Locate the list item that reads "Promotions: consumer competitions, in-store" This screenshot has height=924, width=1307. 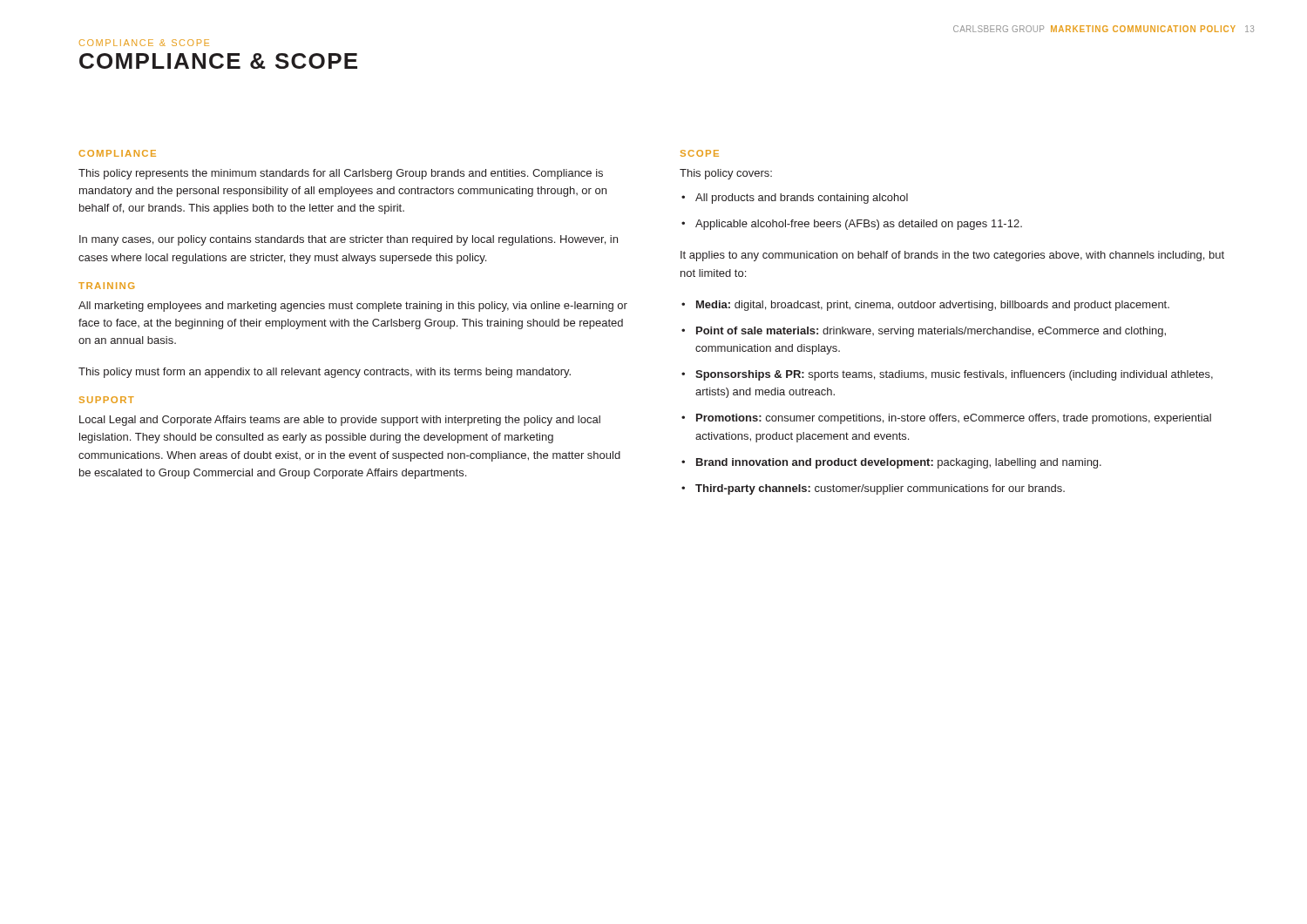tap(954, 427)
